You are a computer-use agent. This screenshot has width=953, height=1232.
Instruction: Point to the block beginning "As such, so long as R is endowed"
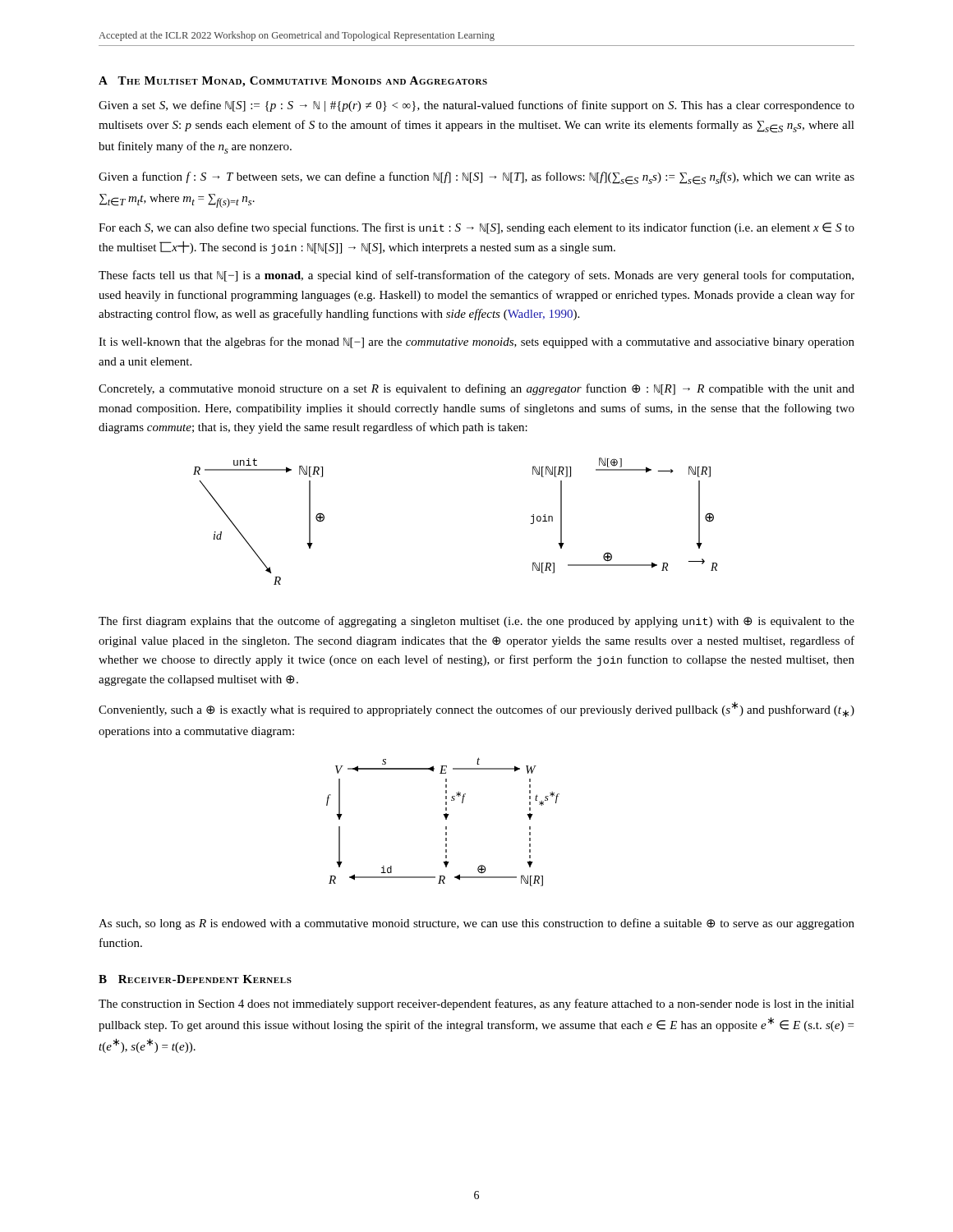coord(476,933)
